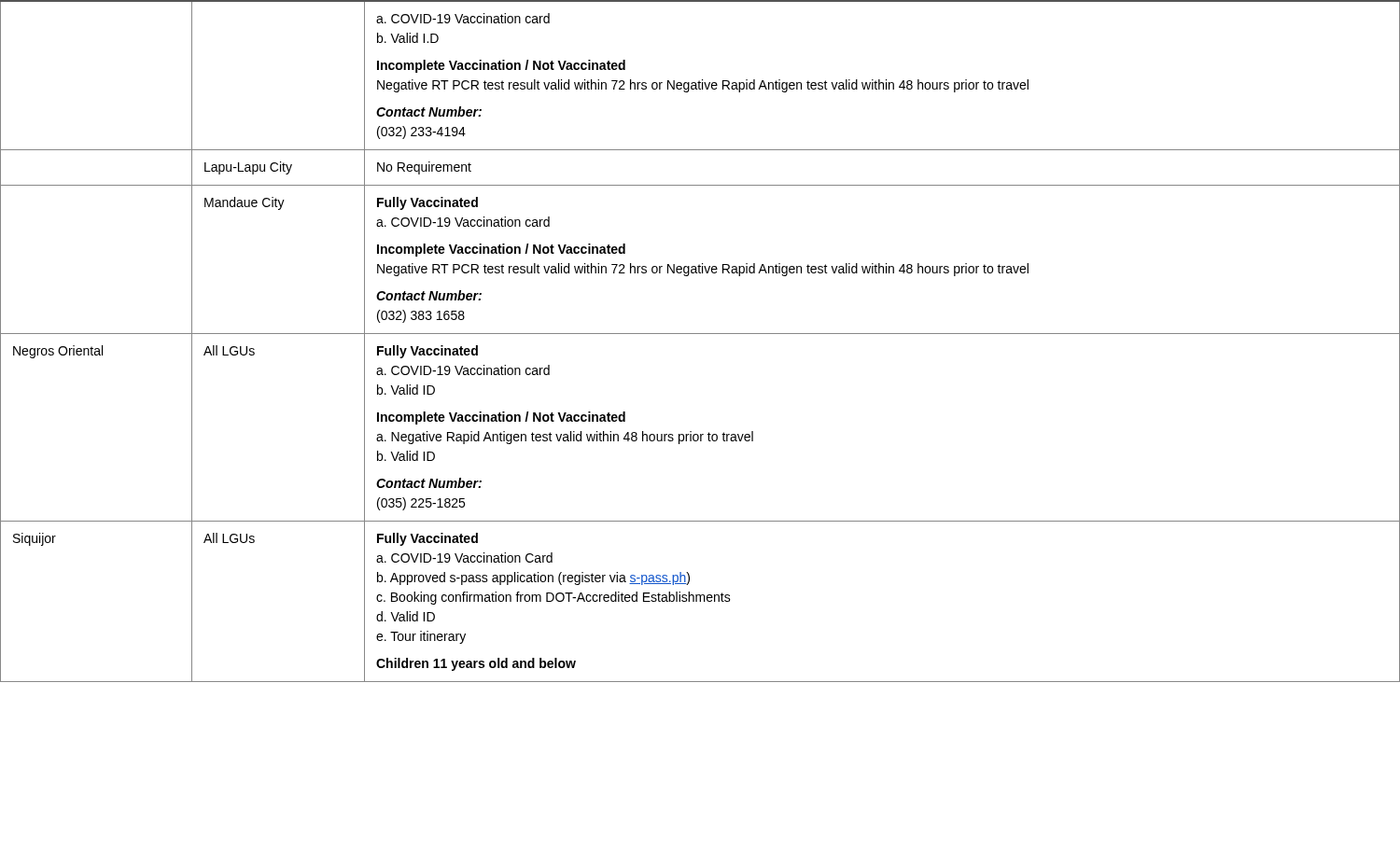Click on the table containing "a. COVID-19 Vaccination card b."
Viewport: 1400px width, 850px height.
pos(700,425)
